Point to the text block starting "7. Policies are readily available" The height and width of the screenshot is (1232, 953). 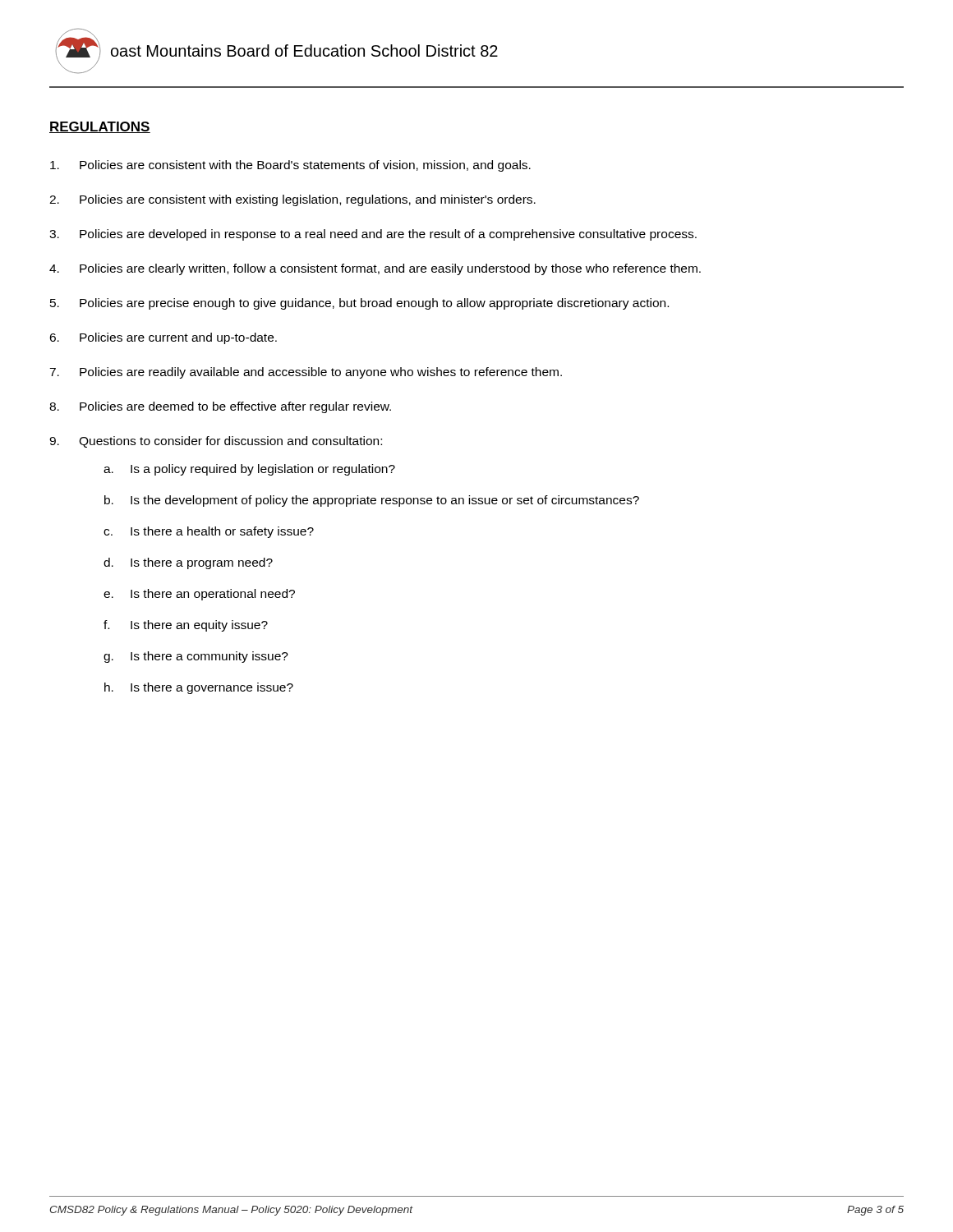pos(476,372)
